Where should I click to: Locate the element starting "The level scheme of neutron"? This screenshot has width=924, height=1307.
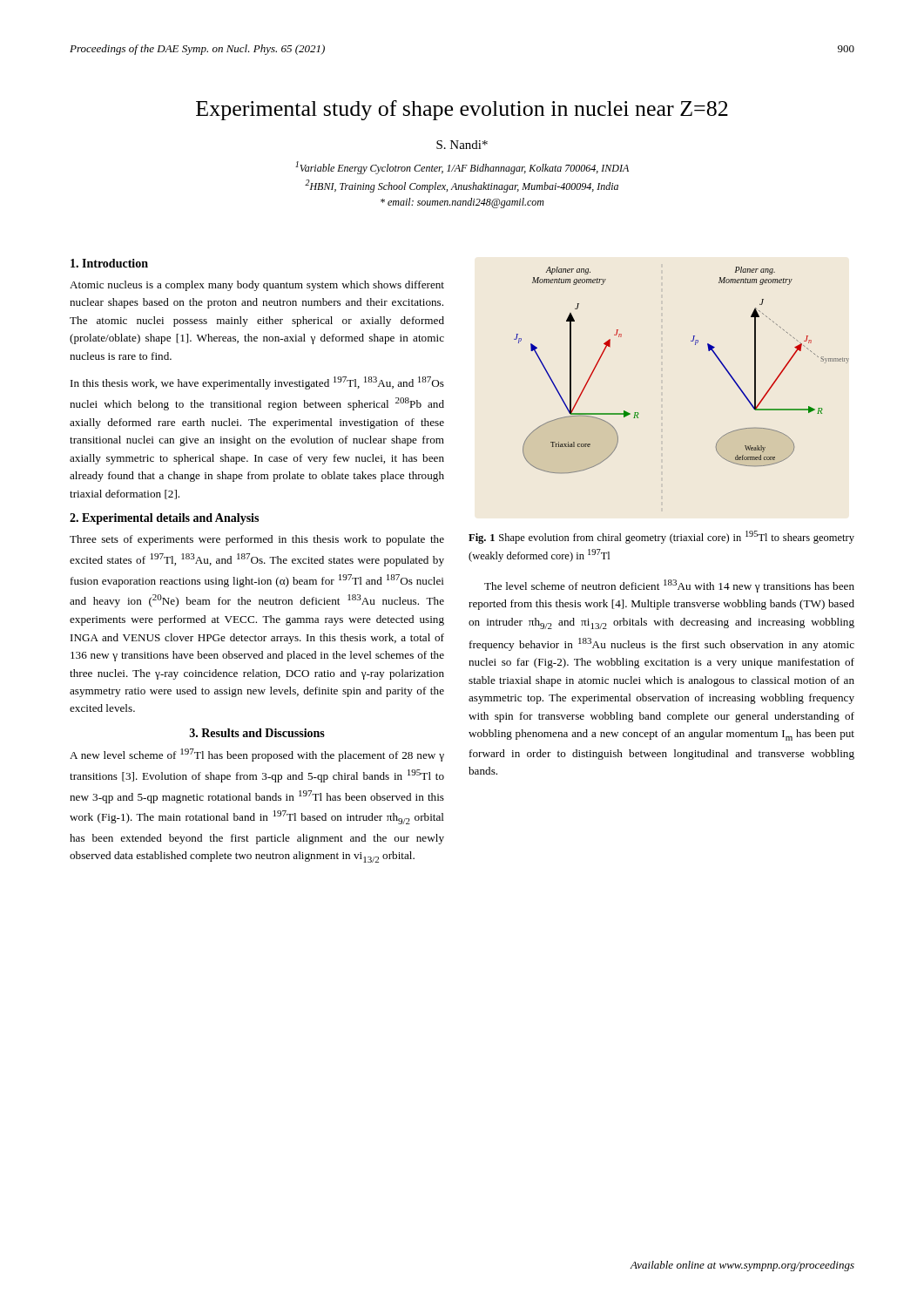pos(661,678)
